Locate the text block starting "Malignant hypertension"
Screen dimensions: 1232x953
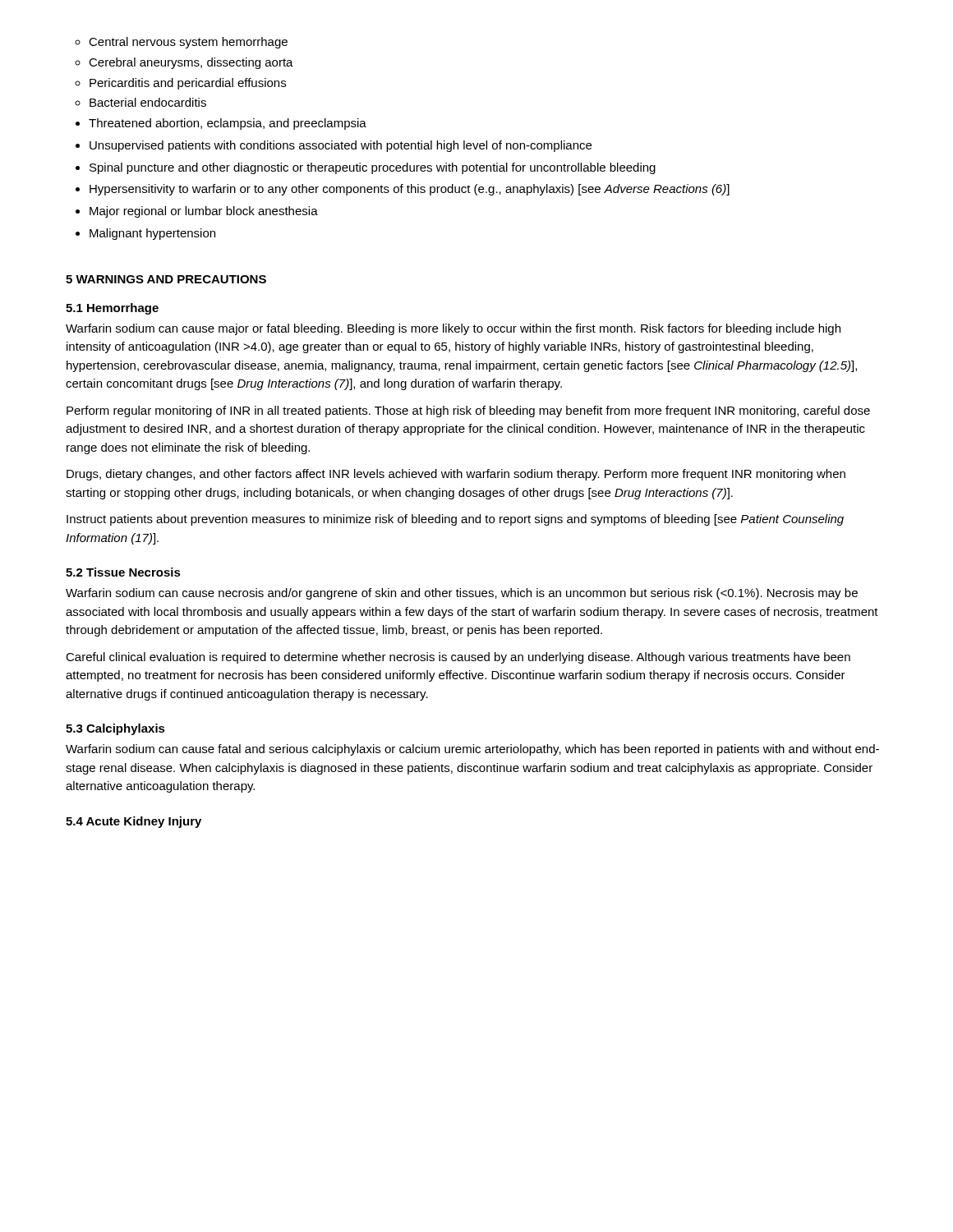click(145, 234)
